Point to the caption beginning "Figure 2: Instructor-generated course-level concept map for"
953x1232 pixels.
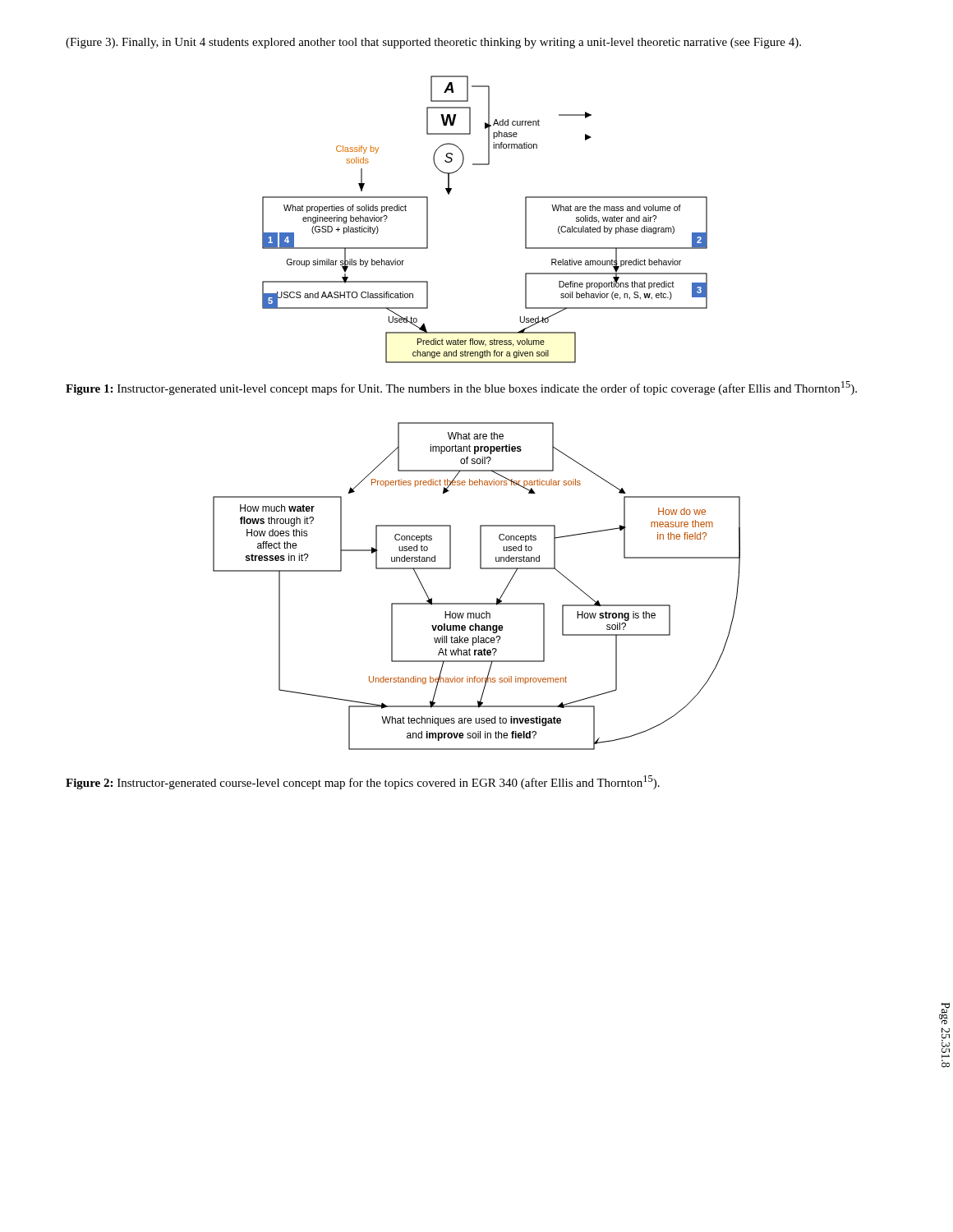coord(363,781)
